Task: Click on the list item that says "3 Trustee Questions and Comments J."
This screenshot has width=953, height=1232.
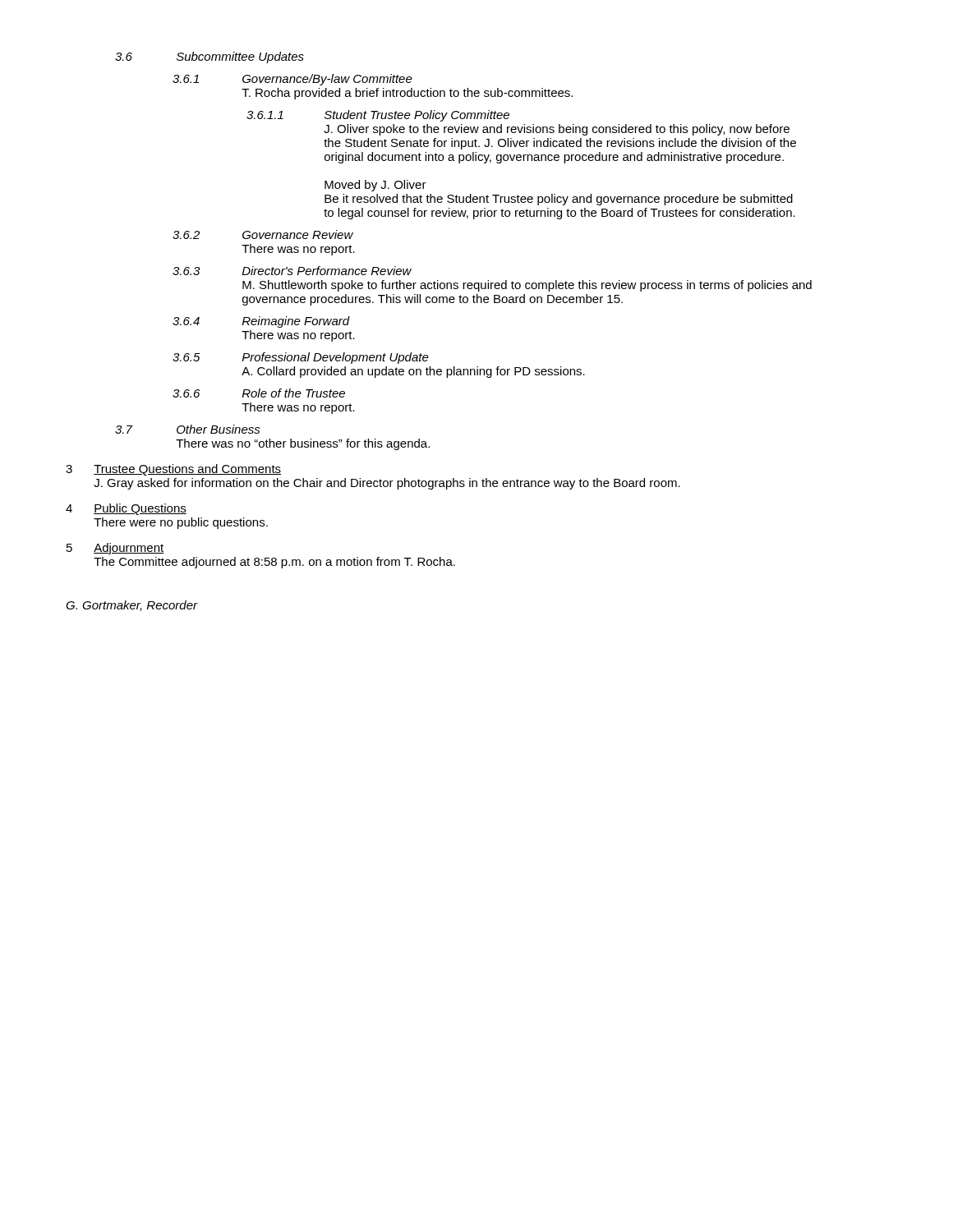Action: [x=470, y=476]
